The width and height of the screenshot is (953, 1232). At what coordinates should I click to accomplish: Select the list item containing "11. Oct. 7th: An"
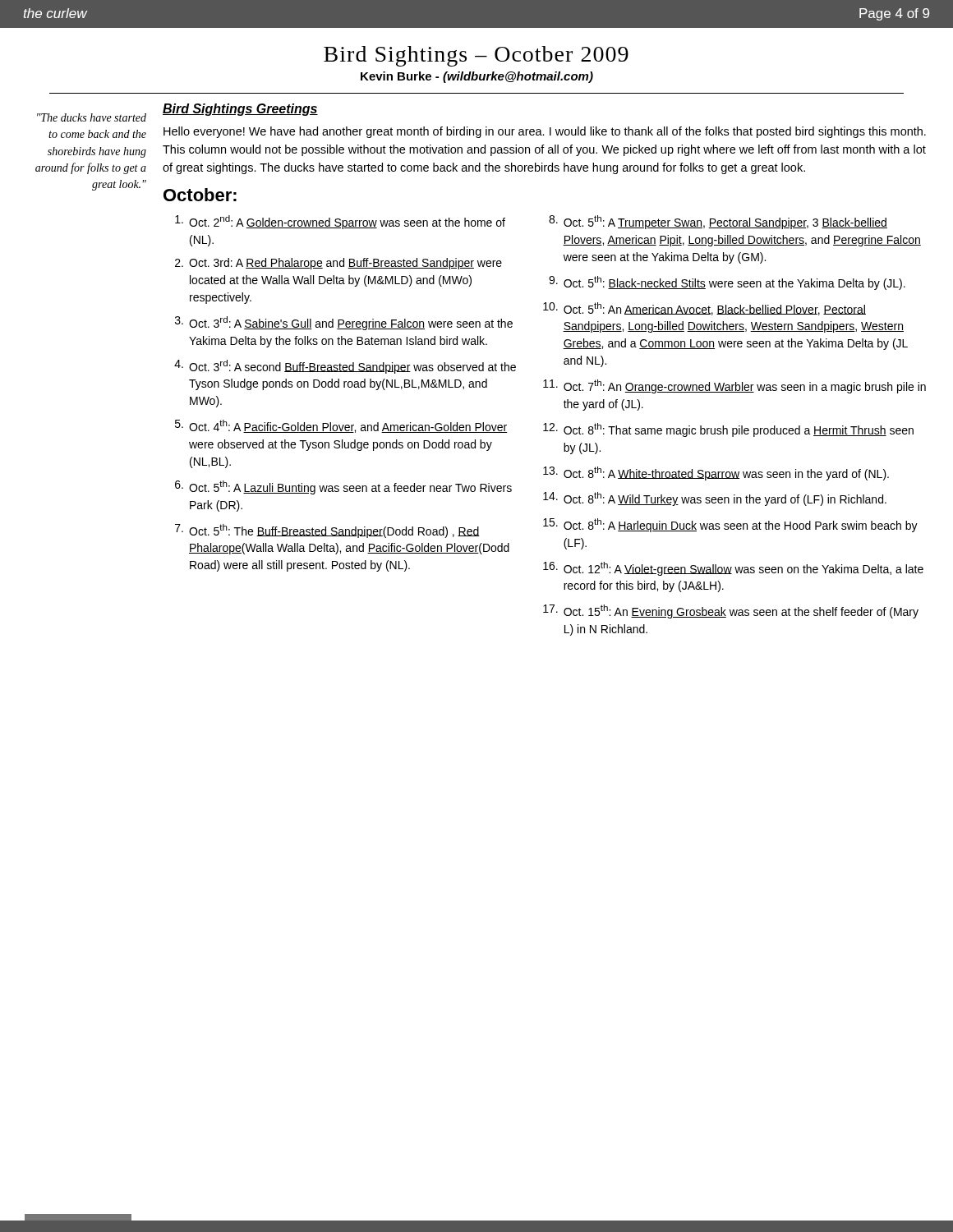pyautogui.click(x=733, y=394)
